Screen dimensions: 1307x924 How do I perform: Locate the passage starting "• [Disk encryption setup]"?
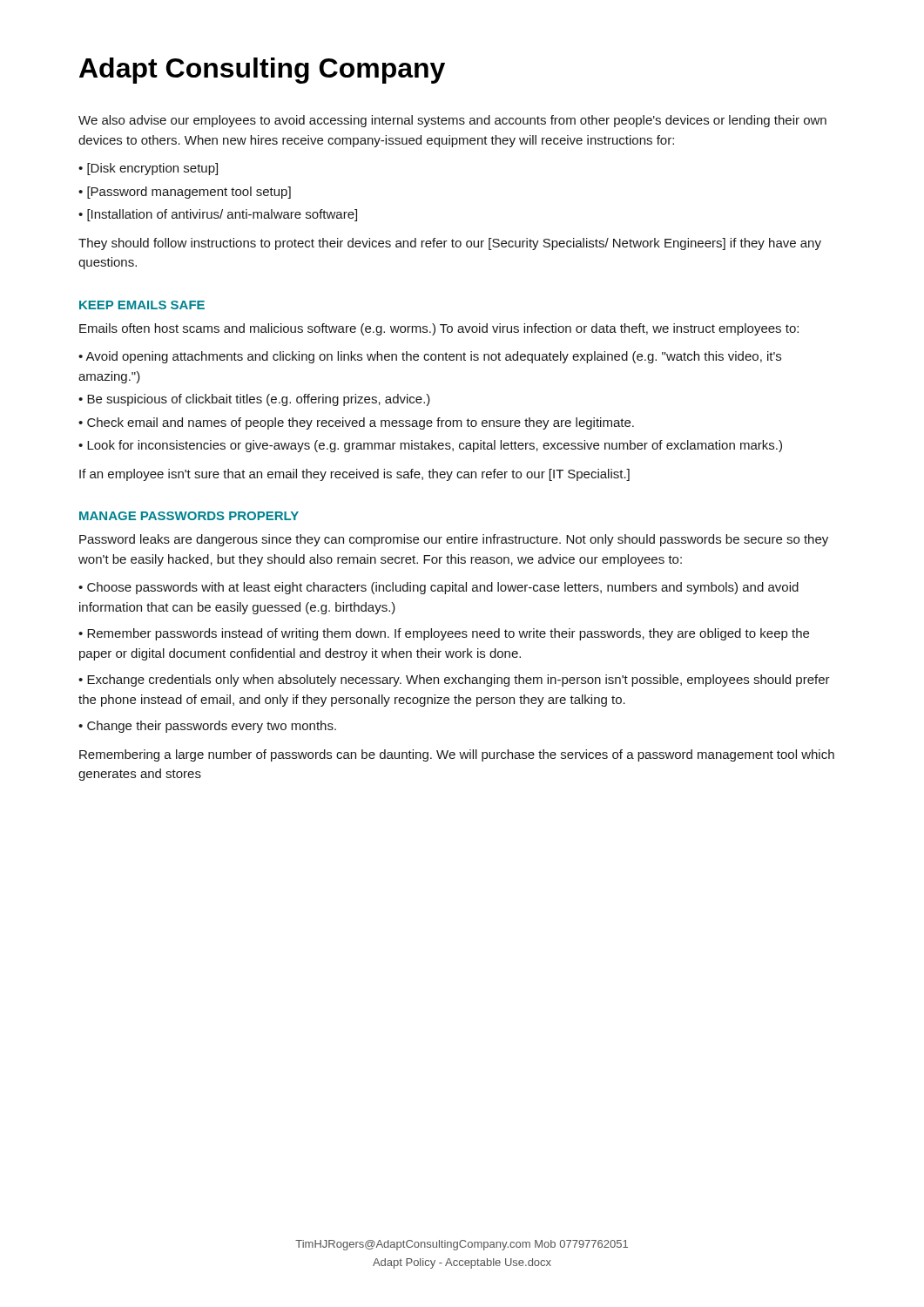click(149, 168)
